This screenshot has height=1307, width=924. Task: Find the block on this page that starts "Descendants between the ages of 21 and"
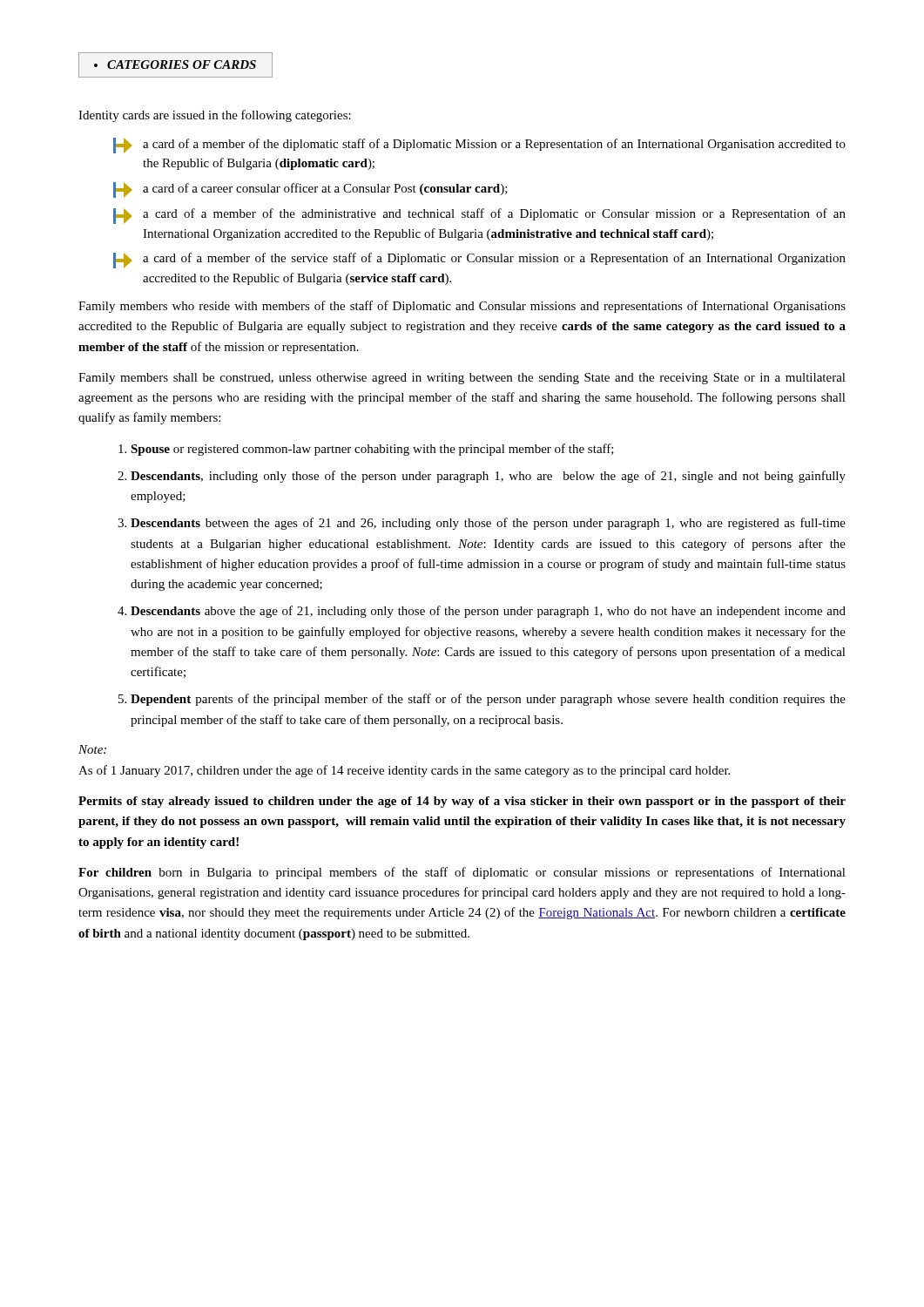tap(488, 553)
